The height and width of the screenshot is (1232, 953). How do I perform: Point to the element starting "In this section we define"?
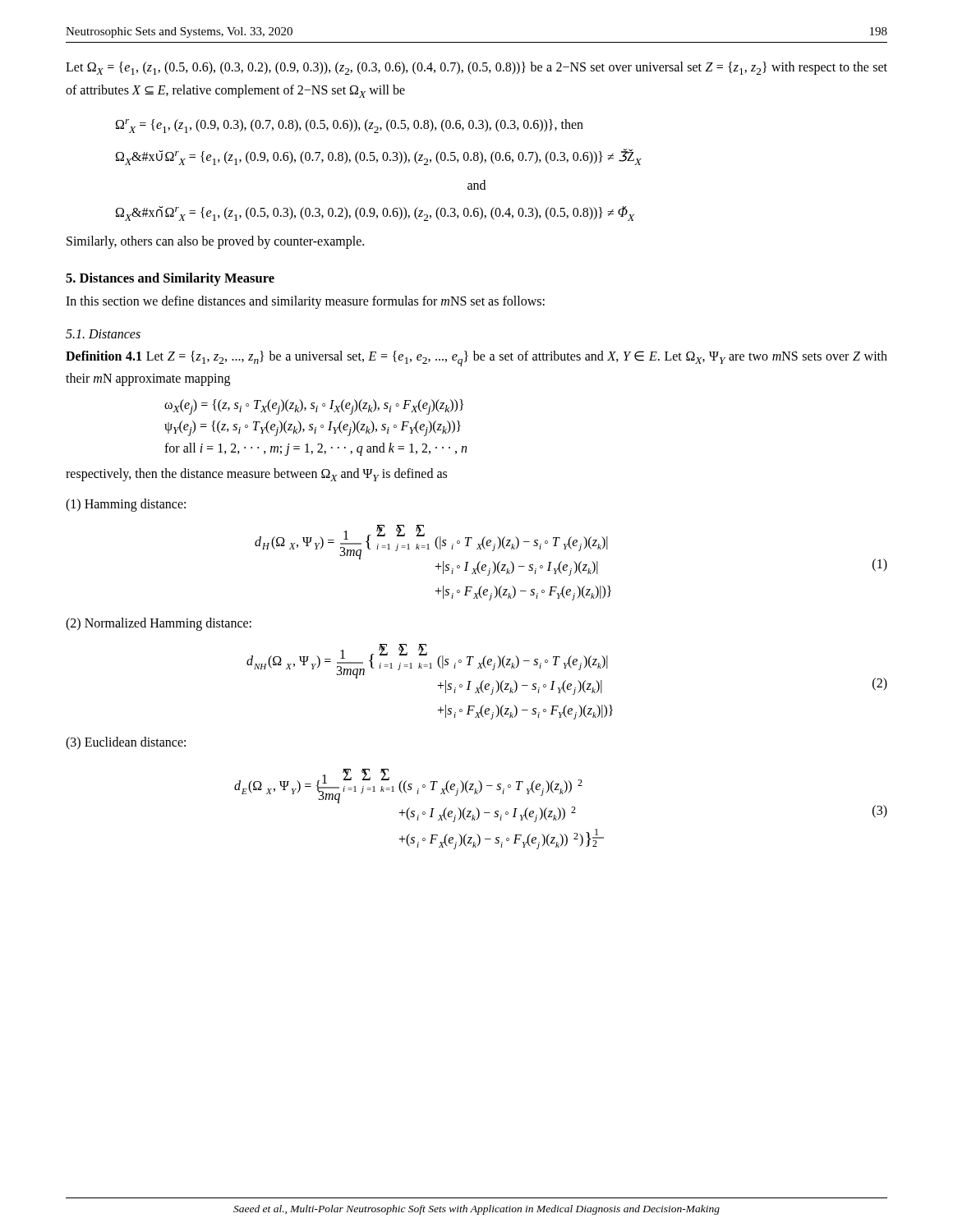coord(306,301)
